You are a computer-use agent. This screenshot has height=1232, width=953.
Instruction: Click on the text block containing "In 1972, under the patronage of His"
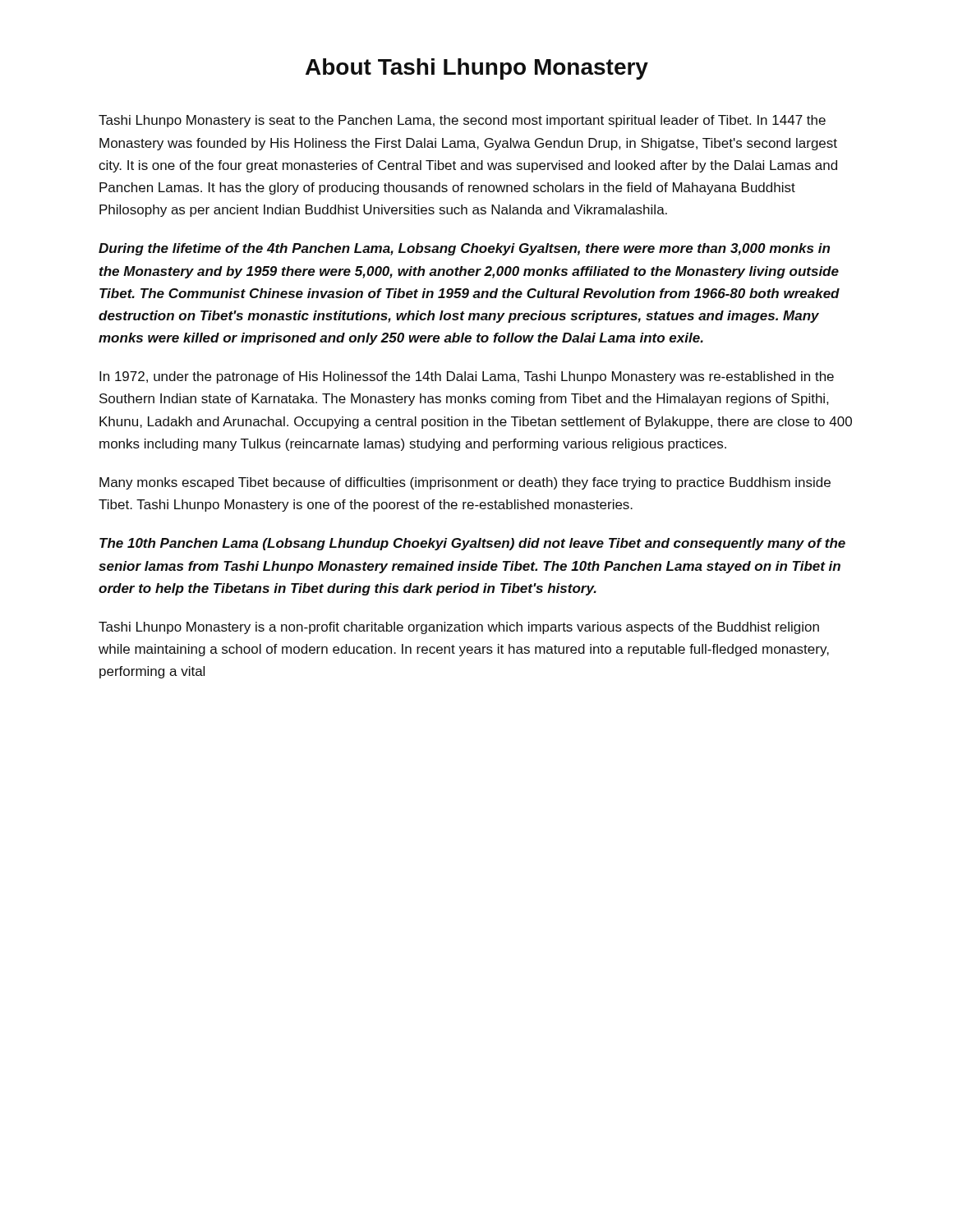click(x=475, y=410)
